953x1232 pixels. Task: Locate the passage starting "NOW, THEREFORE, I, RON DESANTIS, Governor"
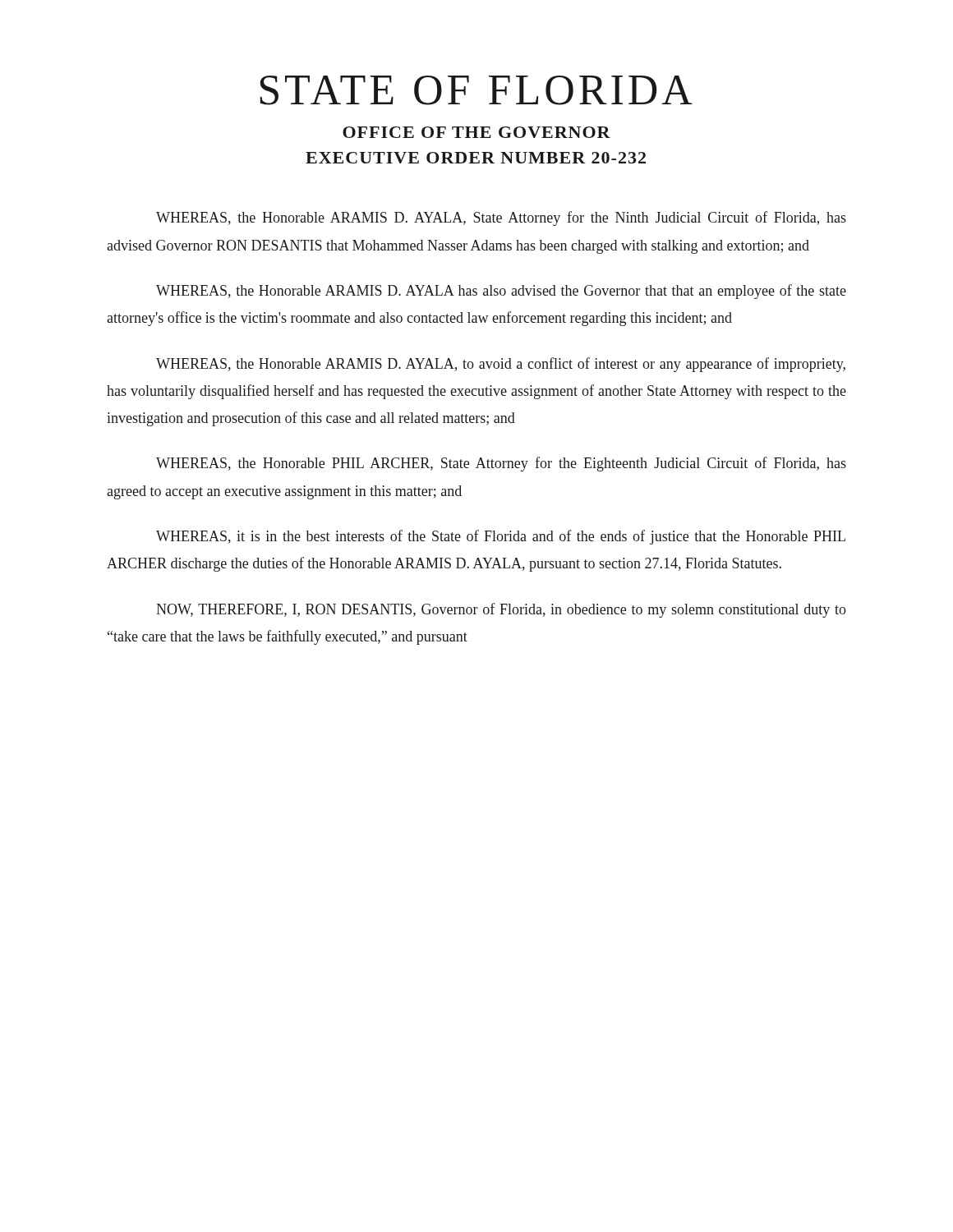tap(476, 623)
